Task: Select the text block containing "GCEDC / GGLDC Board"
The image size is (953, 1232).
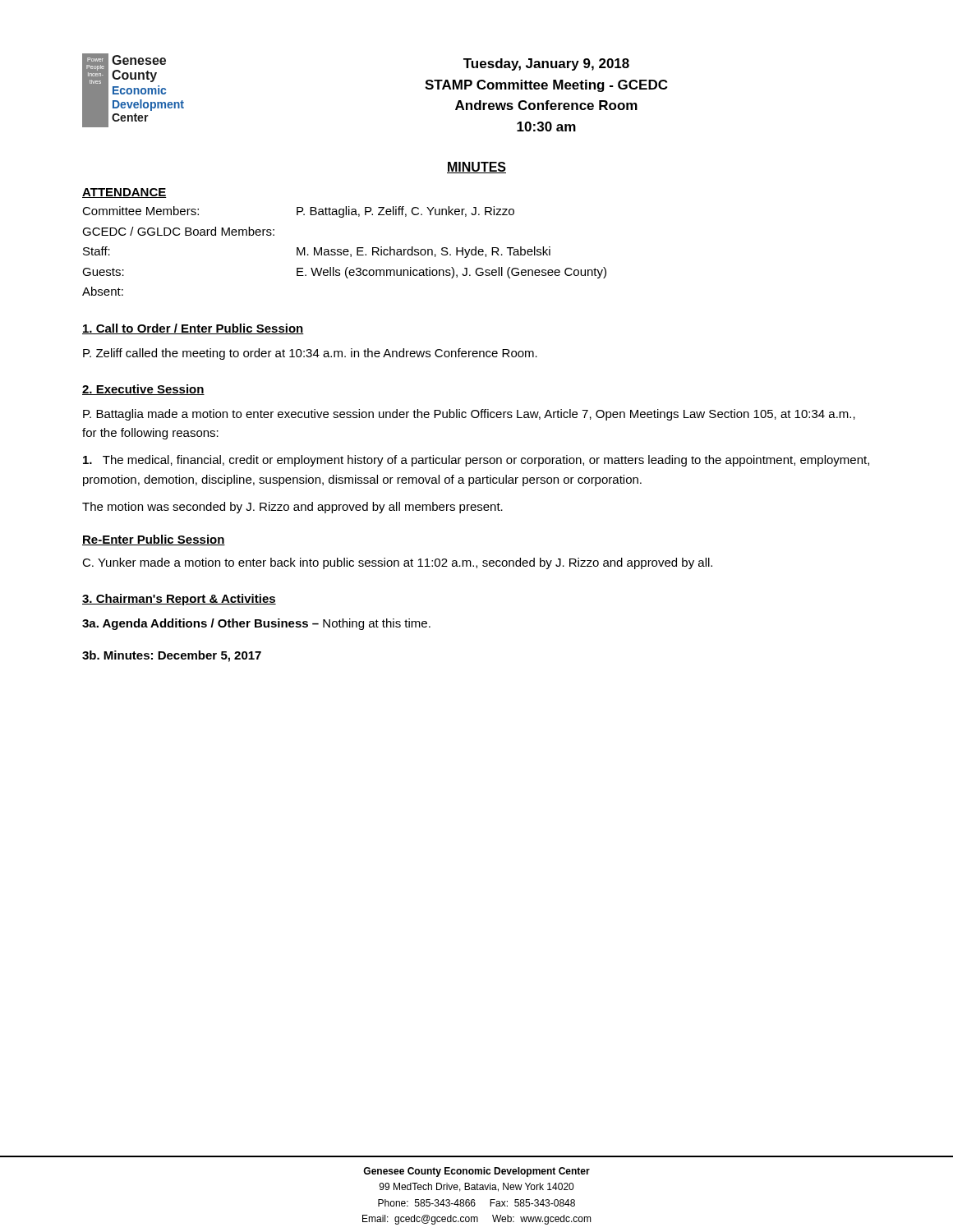Action: [x=178, y=231]
